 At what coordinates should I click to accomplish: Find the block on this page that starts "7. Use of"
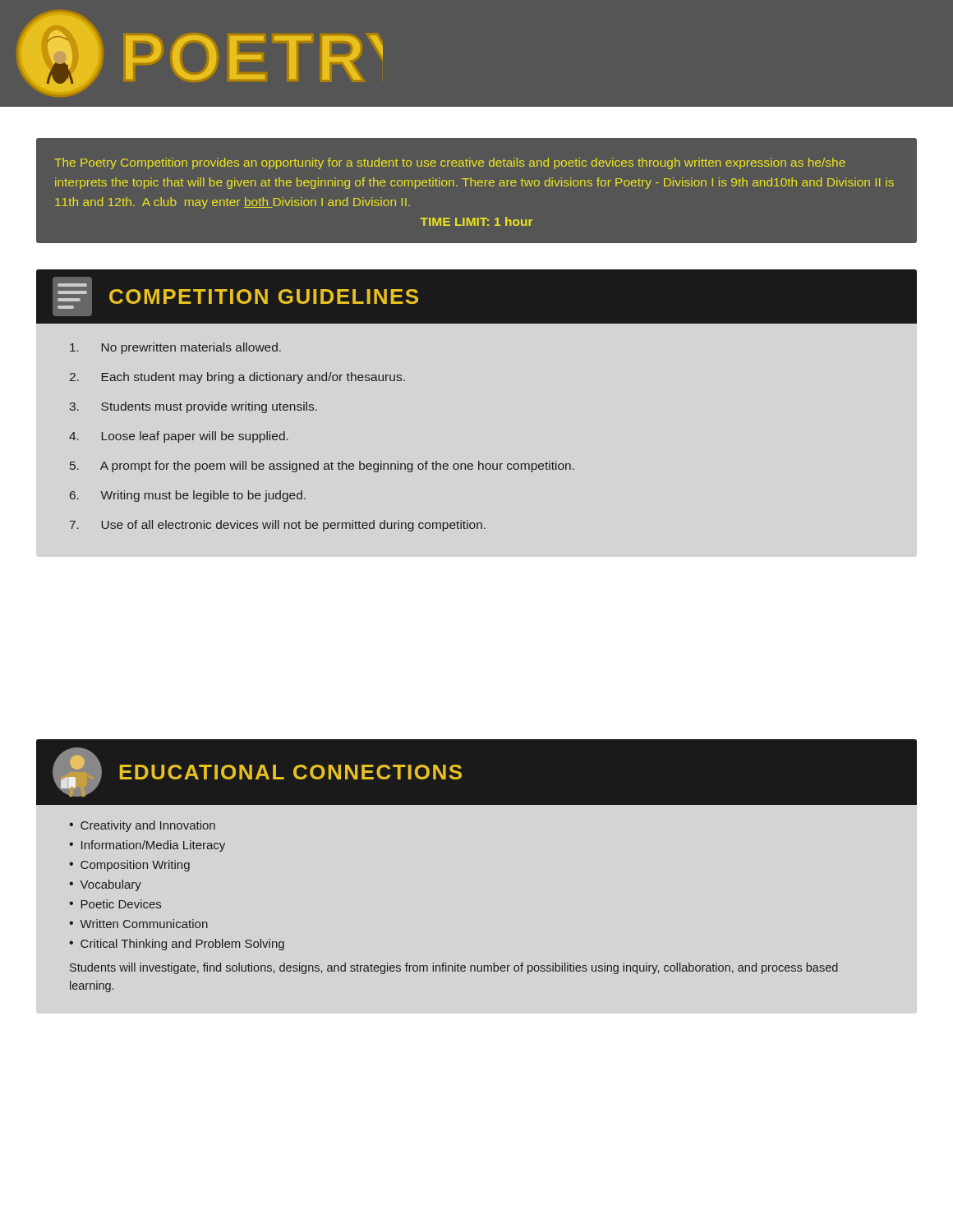[x=278, y=525]
